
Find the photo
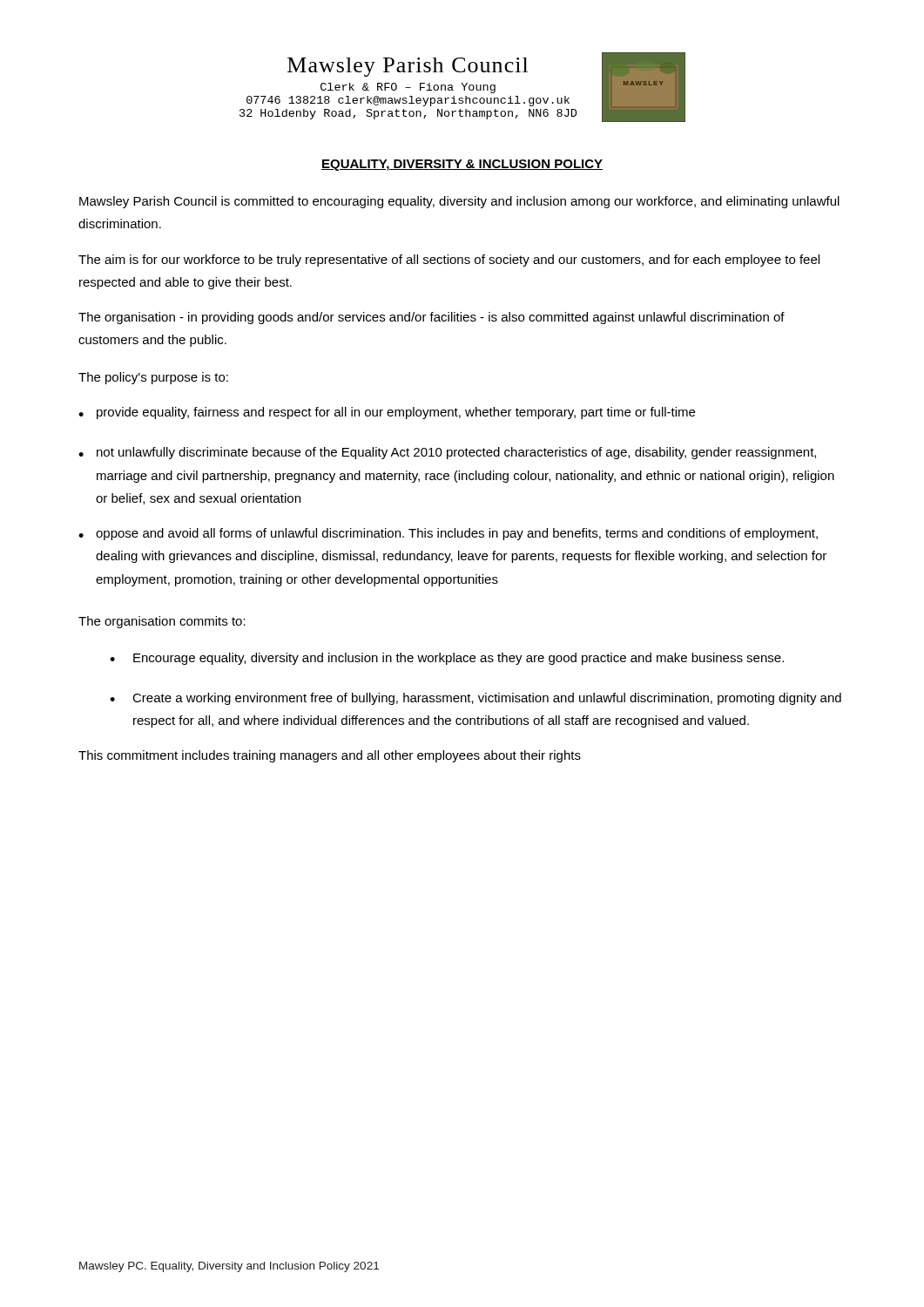644,88
